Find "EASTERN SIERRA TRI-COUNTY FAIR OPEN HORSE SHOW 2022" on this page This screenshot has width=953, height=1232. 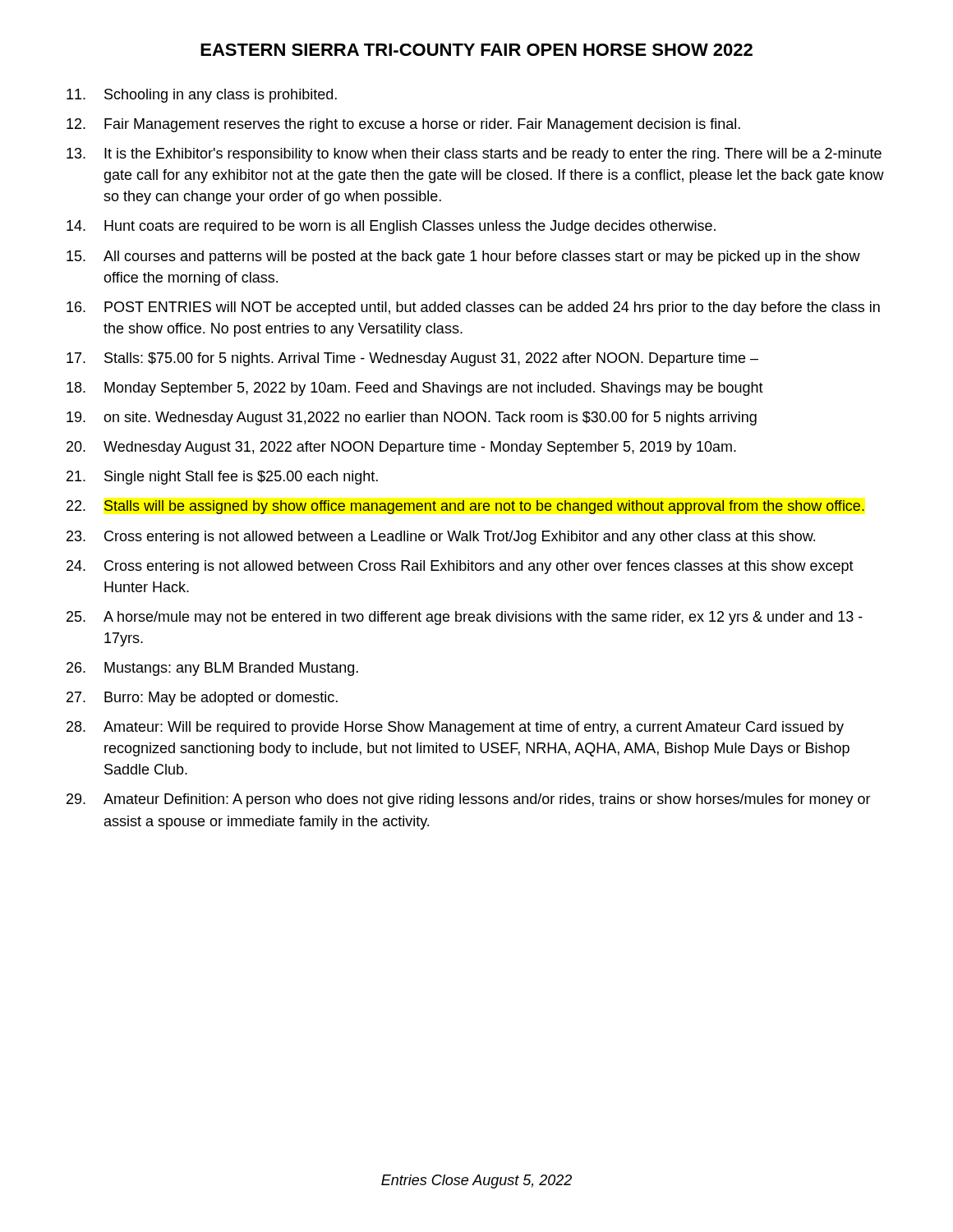[x=476, y=50]
